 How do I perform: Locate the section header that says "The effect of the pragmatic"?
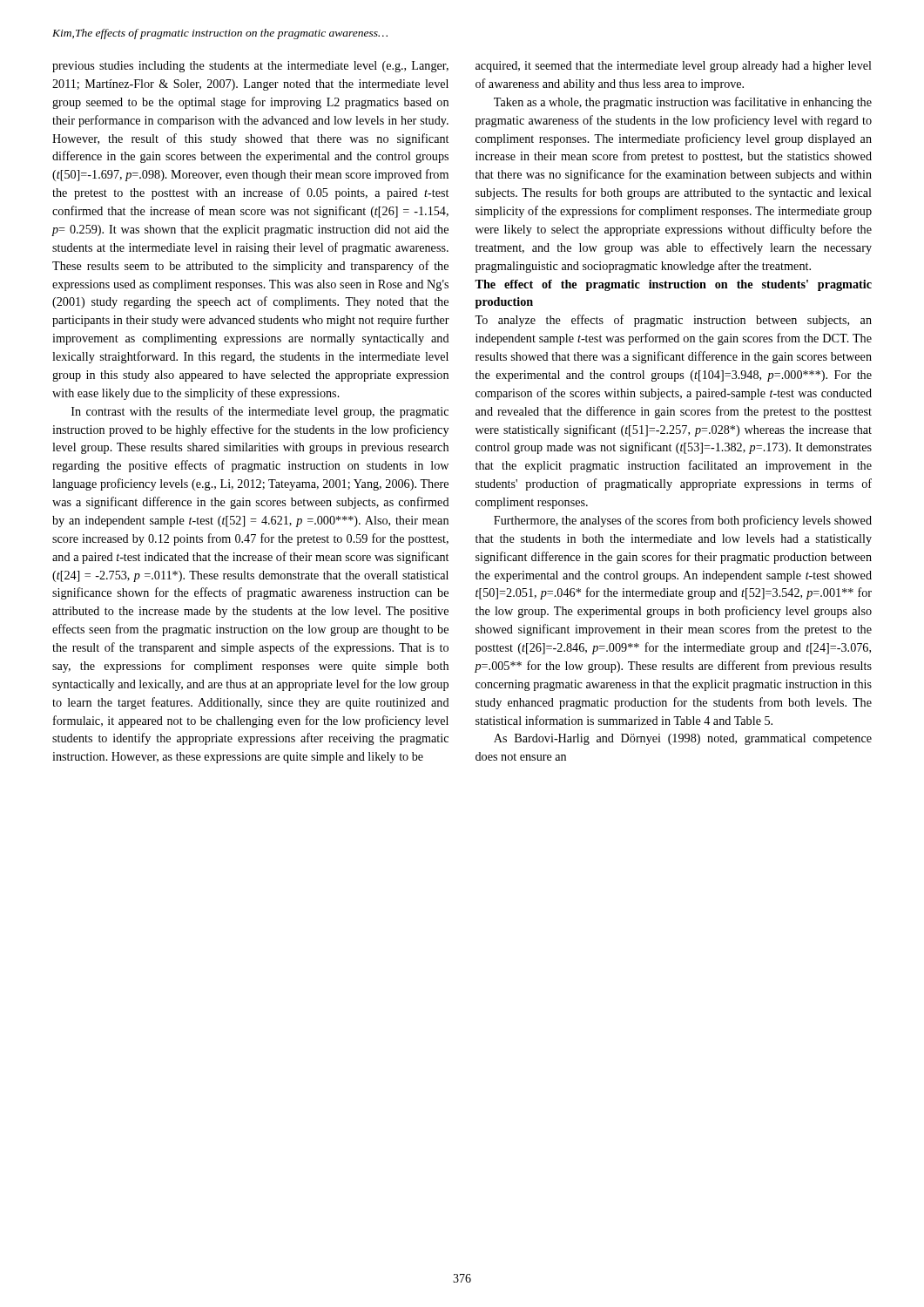[673, 293]
